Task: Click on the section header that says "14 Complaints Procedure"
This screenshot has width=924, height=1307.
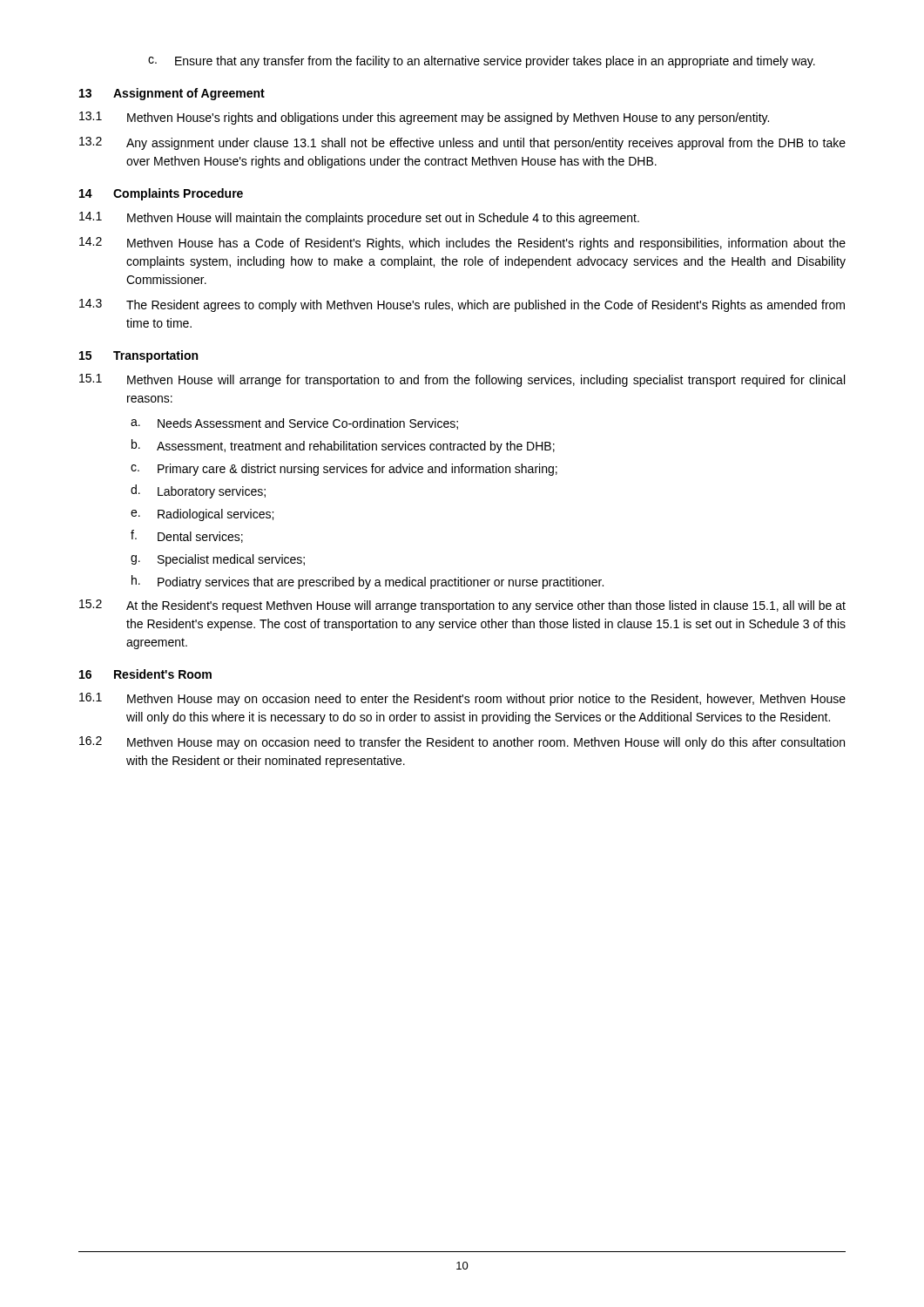Action: [161, 193]
